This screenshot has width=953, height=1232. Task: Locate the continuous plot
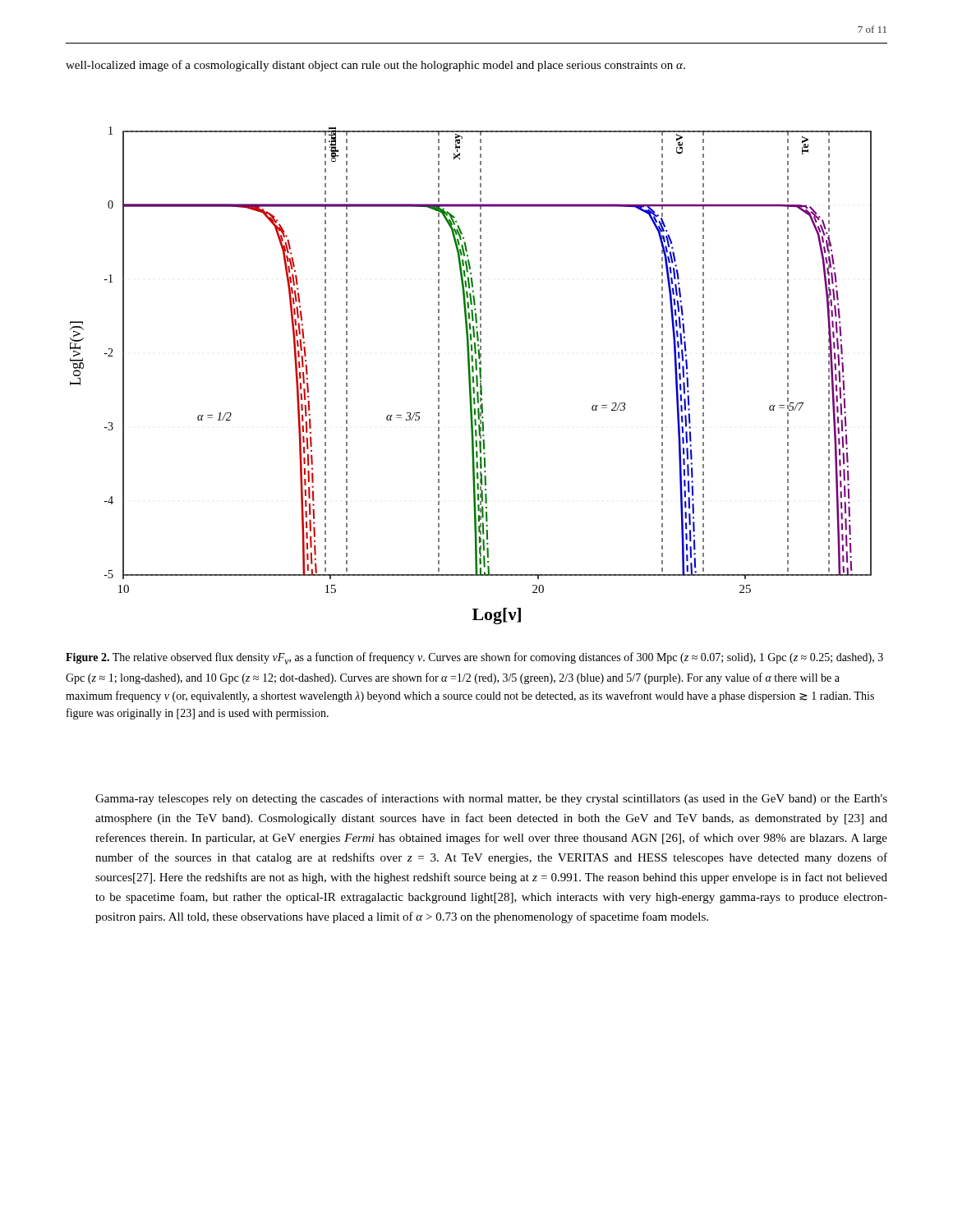(476, 371)
